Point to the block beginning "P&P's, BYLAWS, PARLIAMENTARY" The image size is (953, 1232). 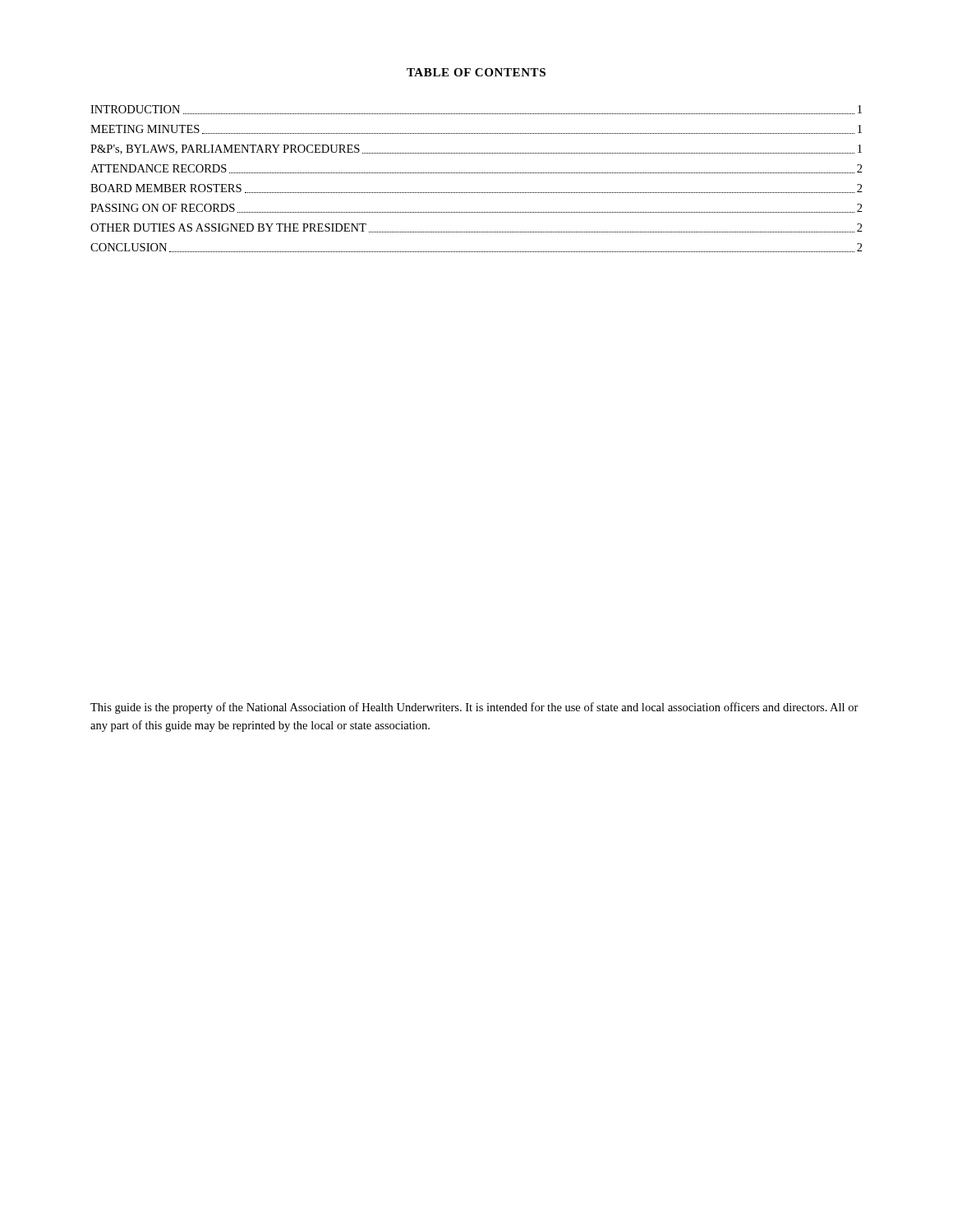click(x=476, y=149)
